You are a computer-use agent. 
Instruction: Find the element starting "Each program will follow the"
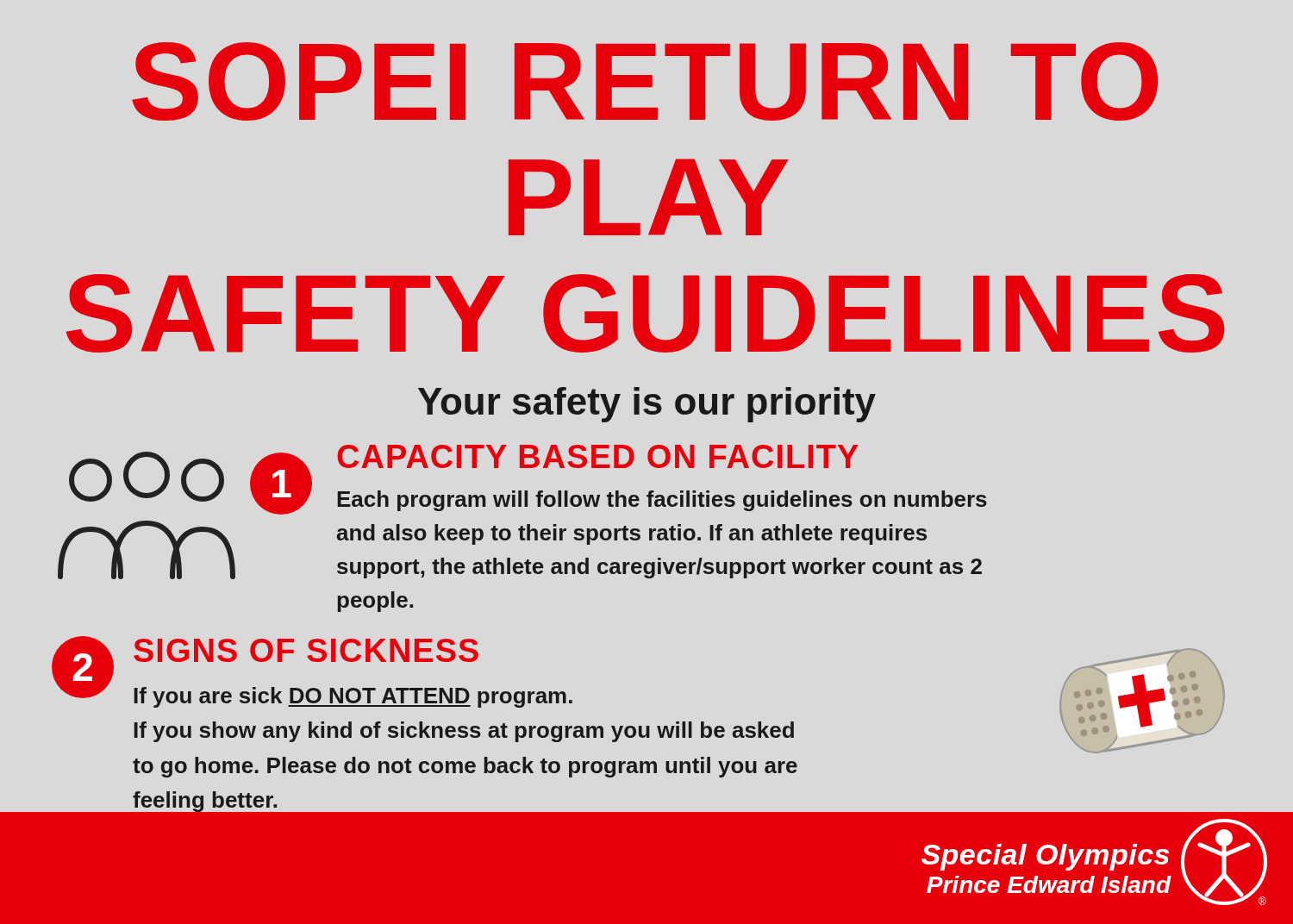(662, 550)
